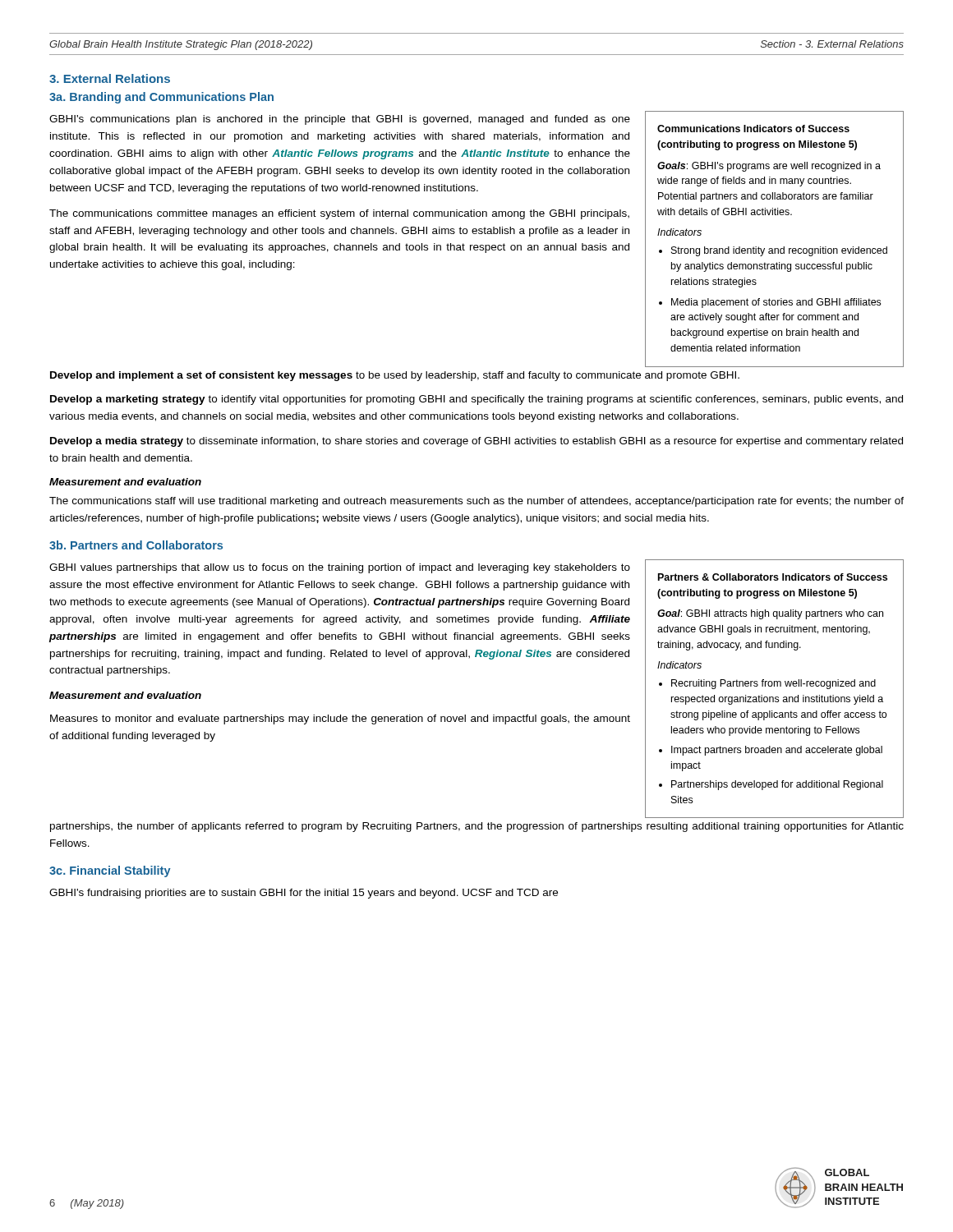953x1232 pixels.
Task: Find the text block containing "Measures to monitor and"
Action: (x=340, y=727)
